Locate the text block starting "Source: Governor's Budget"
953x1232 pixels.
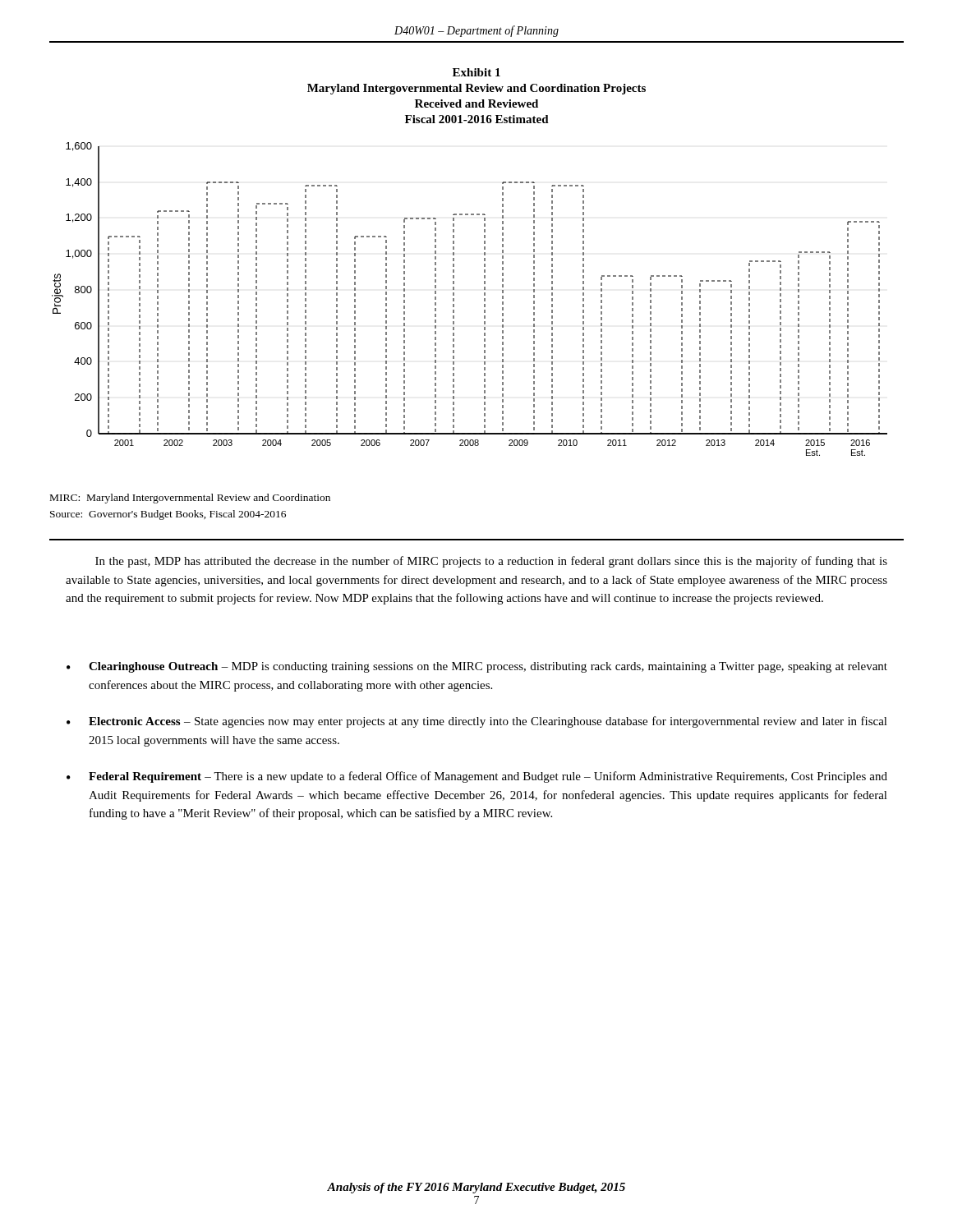(168, 514)
